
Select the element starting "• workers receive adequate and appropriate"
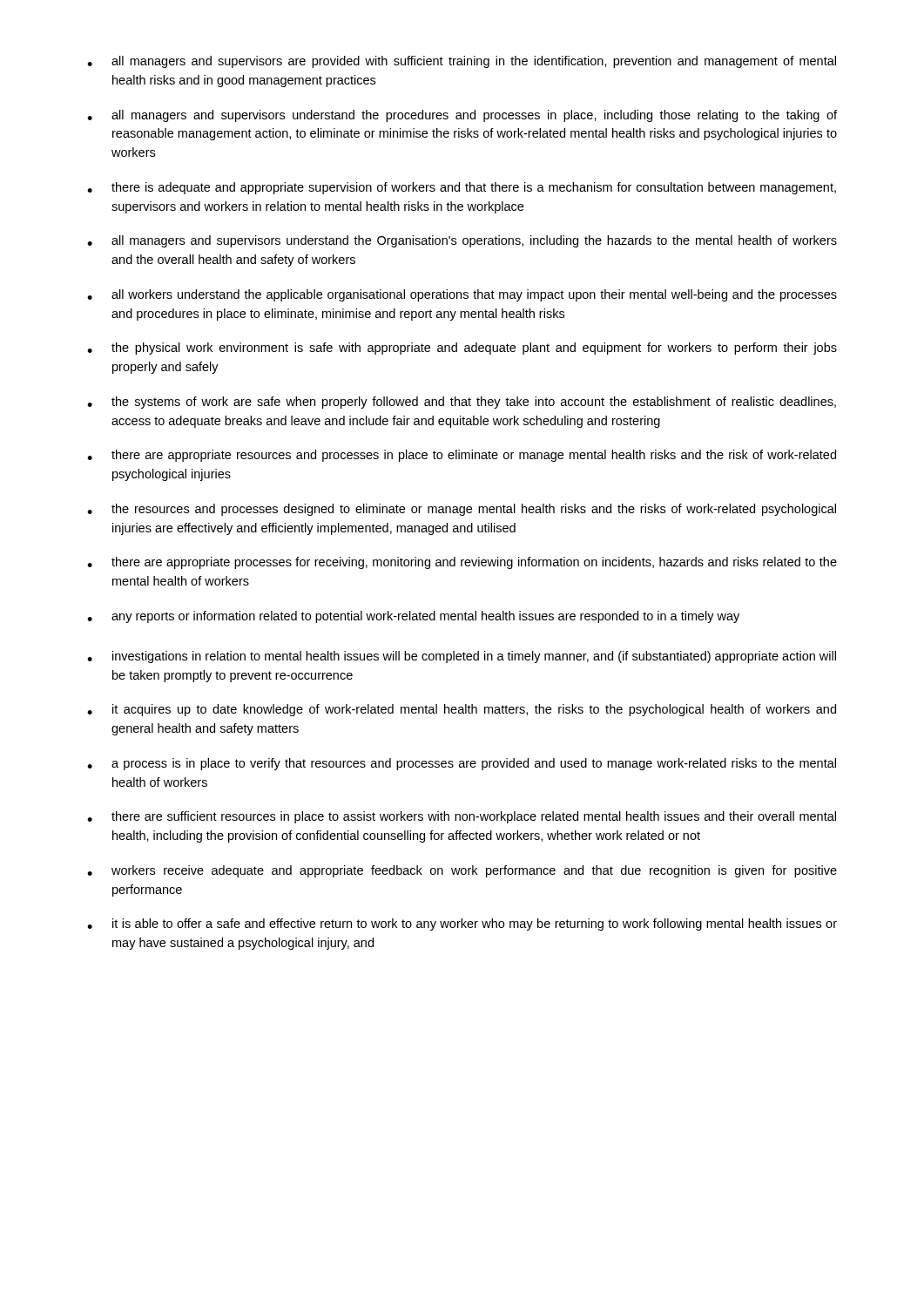[462, 881]
